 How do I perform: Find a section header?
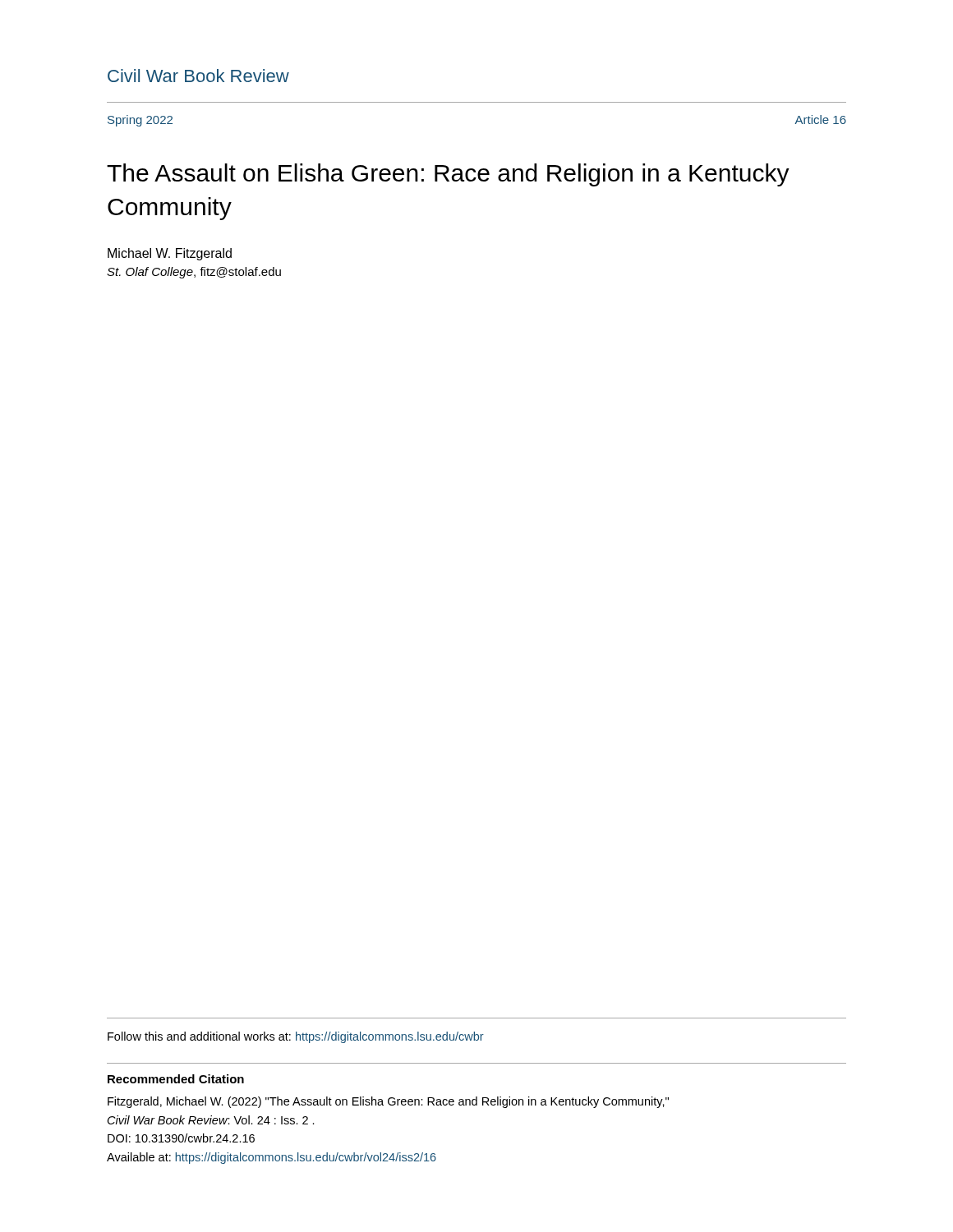click(x=476, y=1079)
